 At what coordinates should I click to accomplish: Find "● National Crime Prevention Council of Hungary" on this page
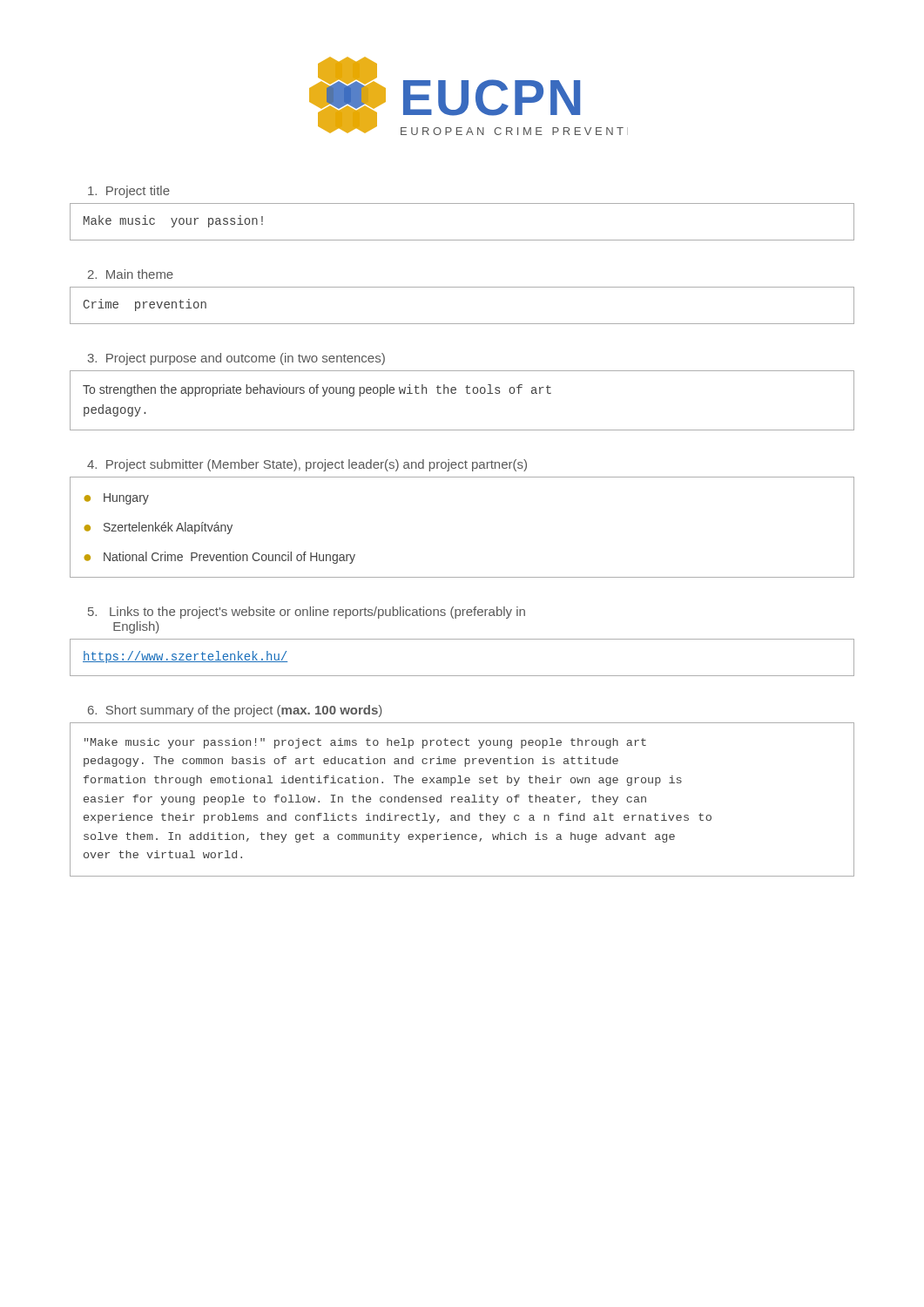219,557
